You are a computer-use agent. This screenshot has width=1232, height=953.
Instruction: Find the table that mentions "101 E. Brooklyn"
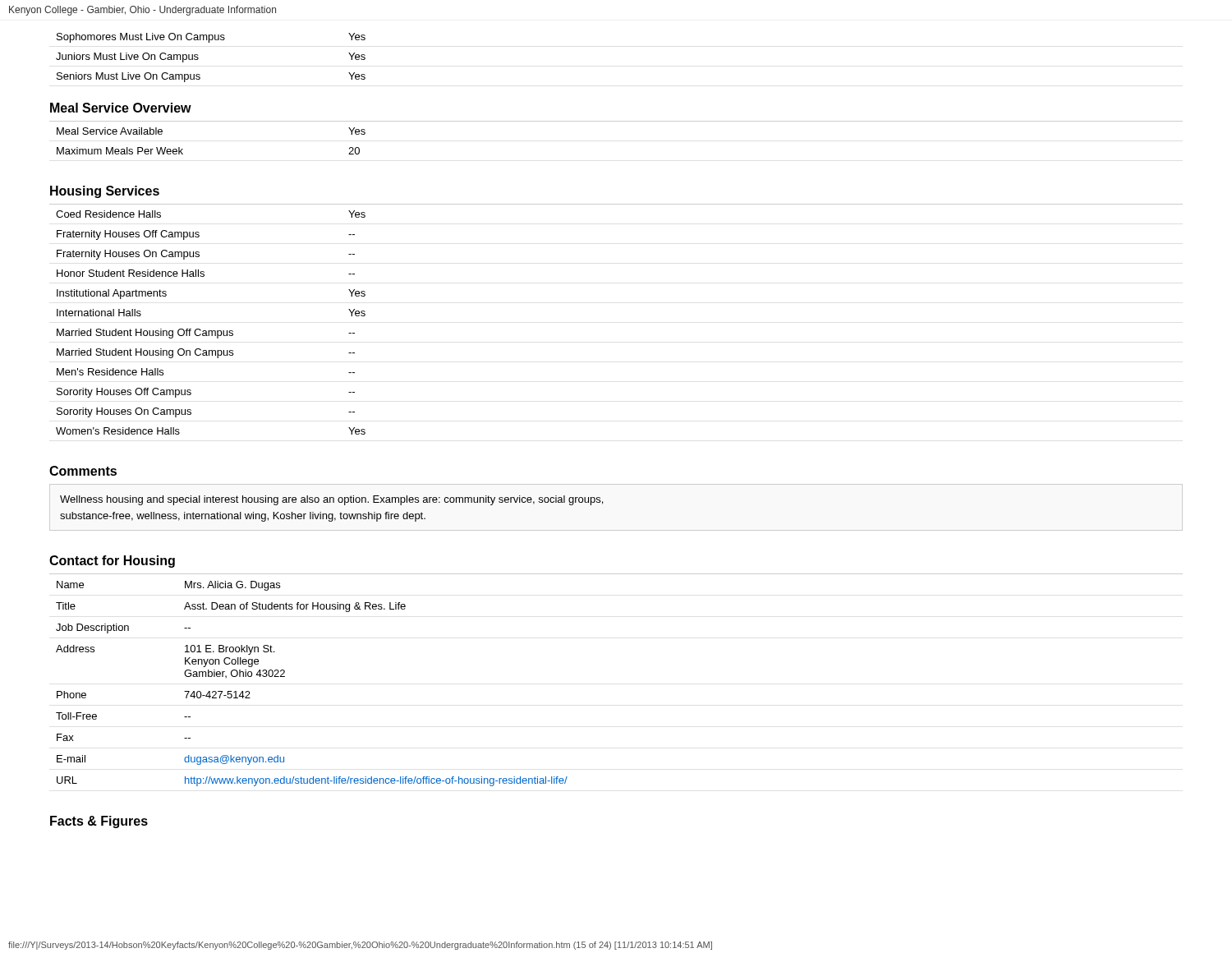(x=616, y=682)
